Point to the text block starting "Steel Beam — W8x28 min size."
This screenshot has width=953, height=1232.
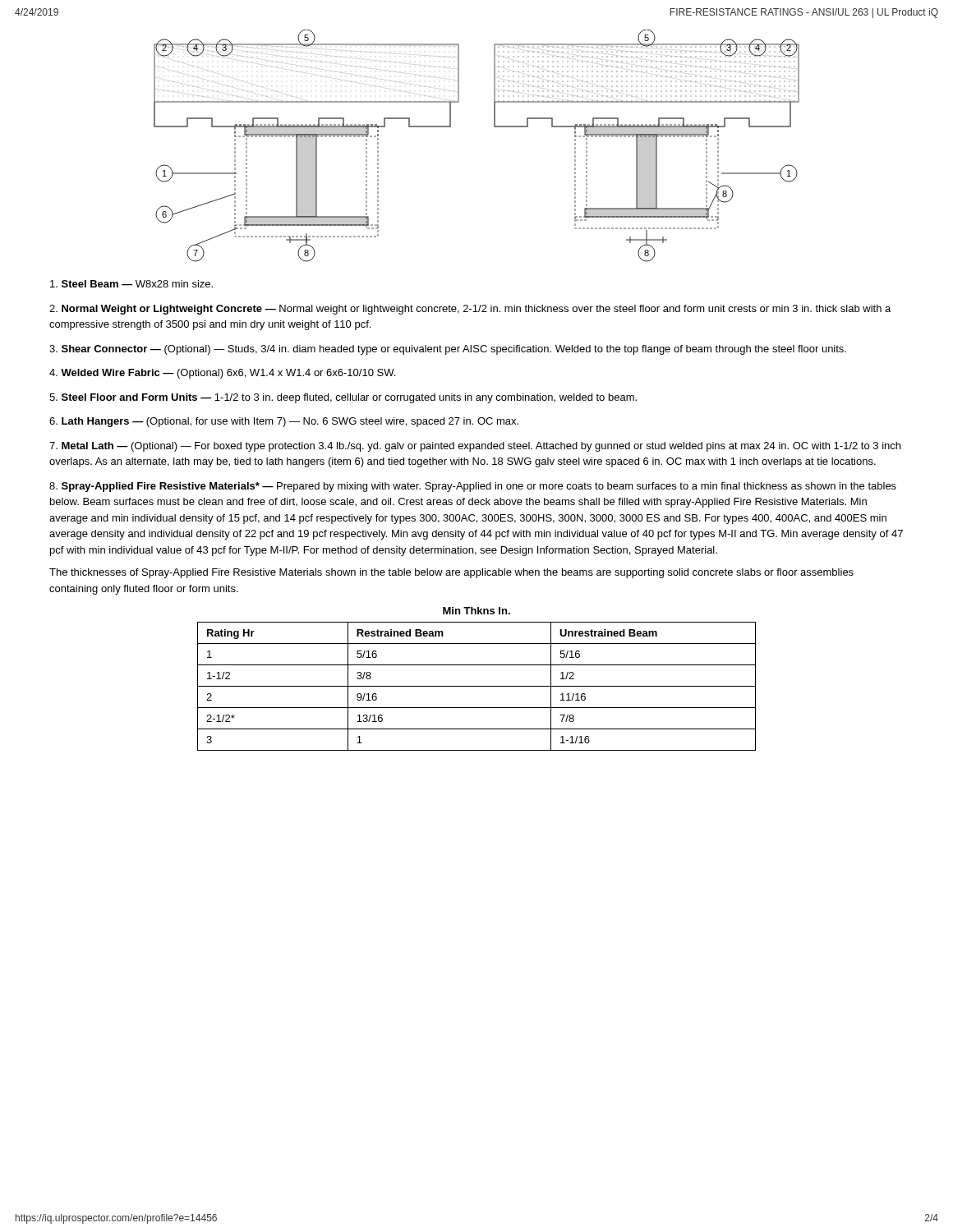pos(132,284)
